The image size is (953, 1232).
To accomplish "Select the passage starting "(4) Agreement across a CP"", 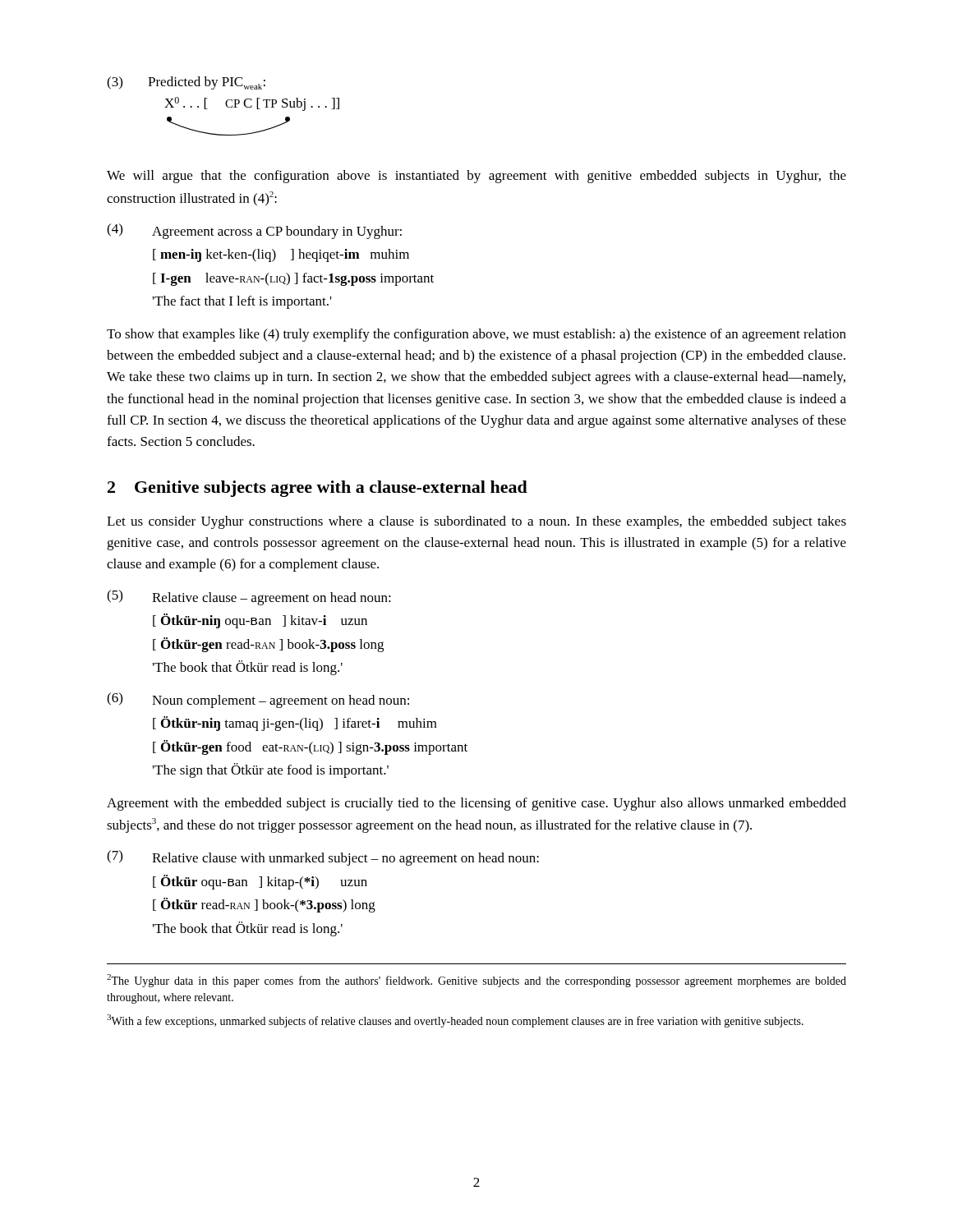I will click(x=254, y=231).
